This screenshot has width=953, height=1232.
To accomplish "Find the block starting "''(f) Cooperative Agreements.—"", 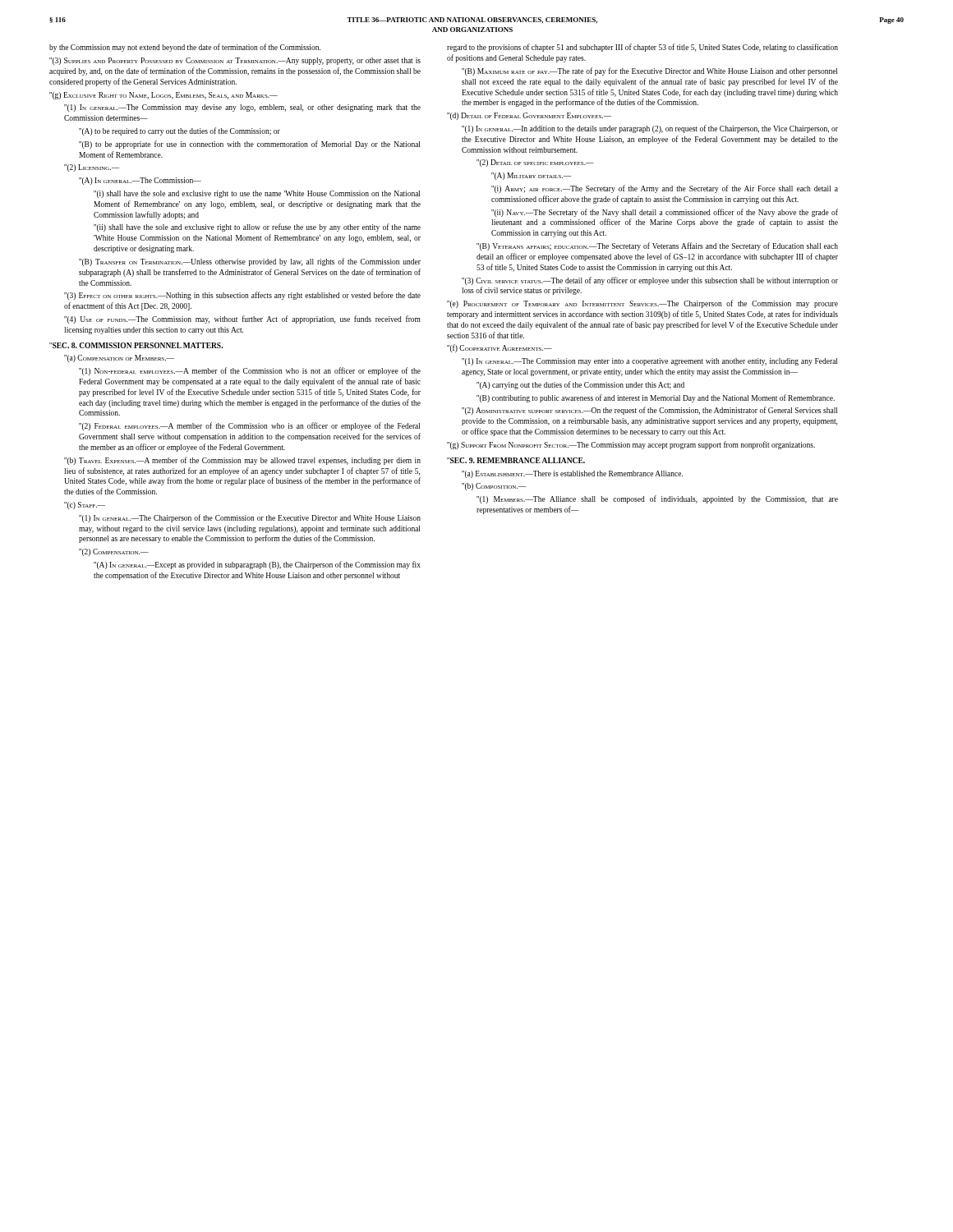I will point(642,349).
